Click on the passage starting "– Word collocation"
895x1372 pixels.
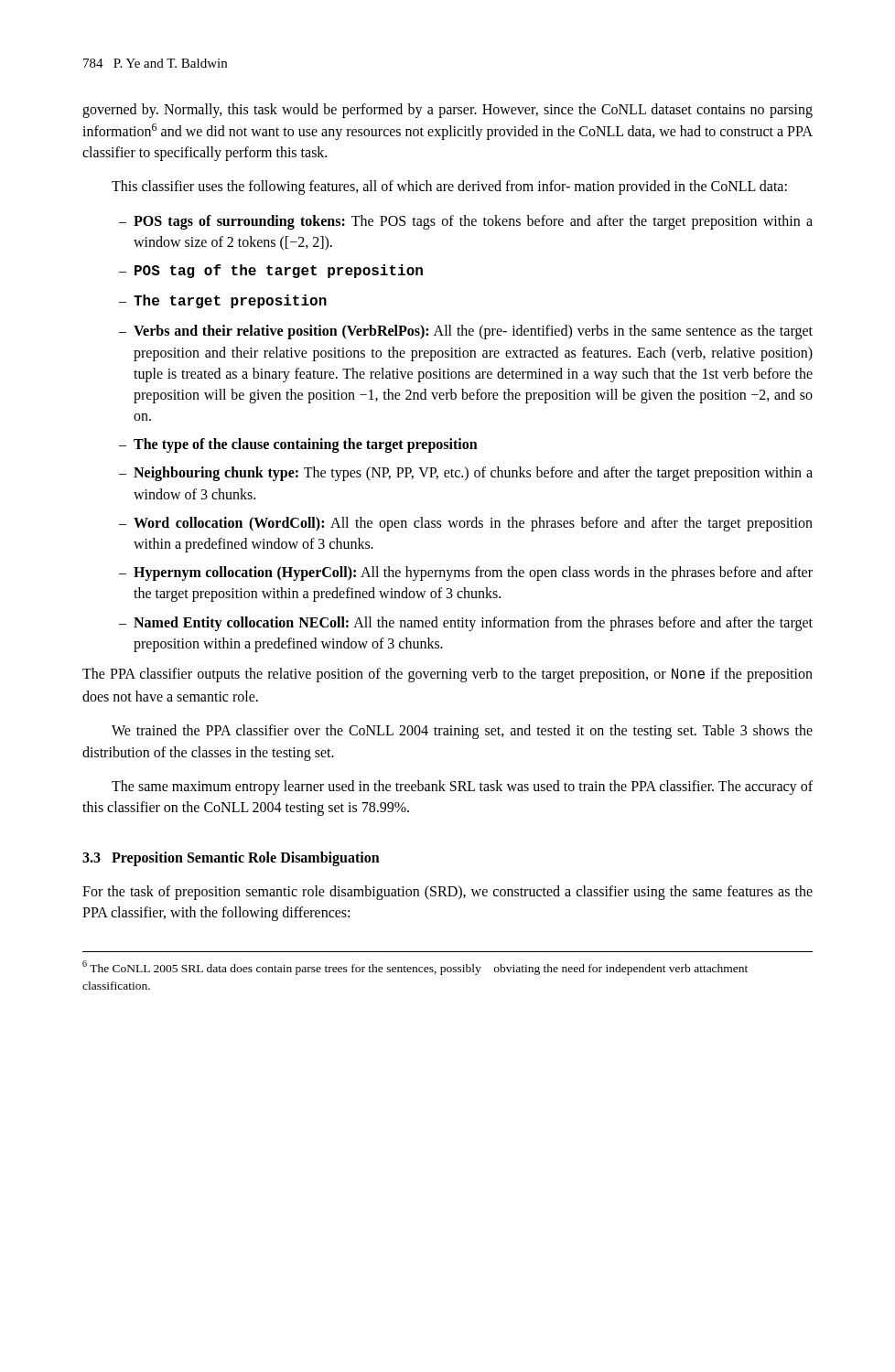pyautogui.click(x=457, y=533)
